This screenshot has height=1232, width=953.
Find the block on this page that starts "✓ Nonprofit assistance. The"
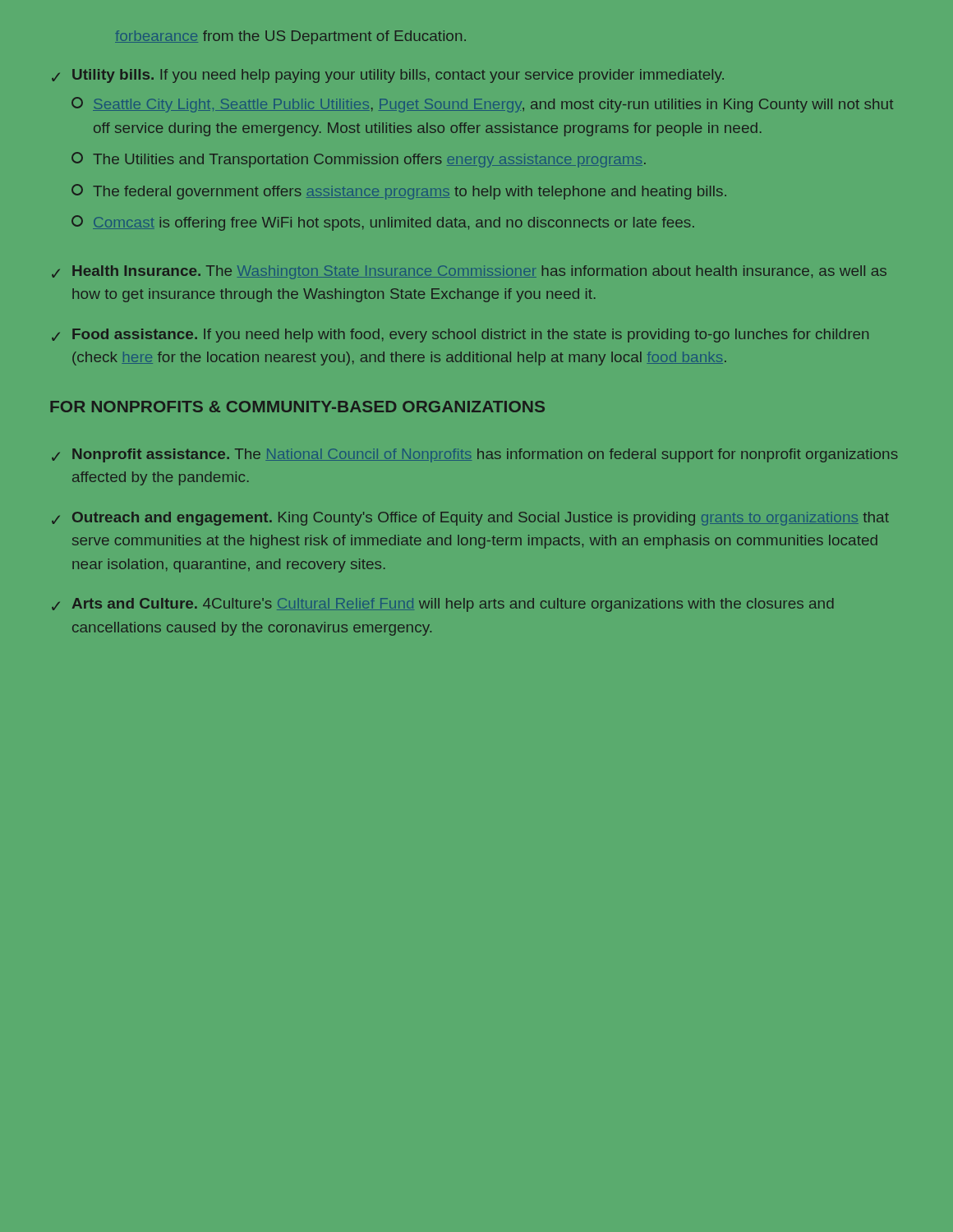tap(476, 466)
